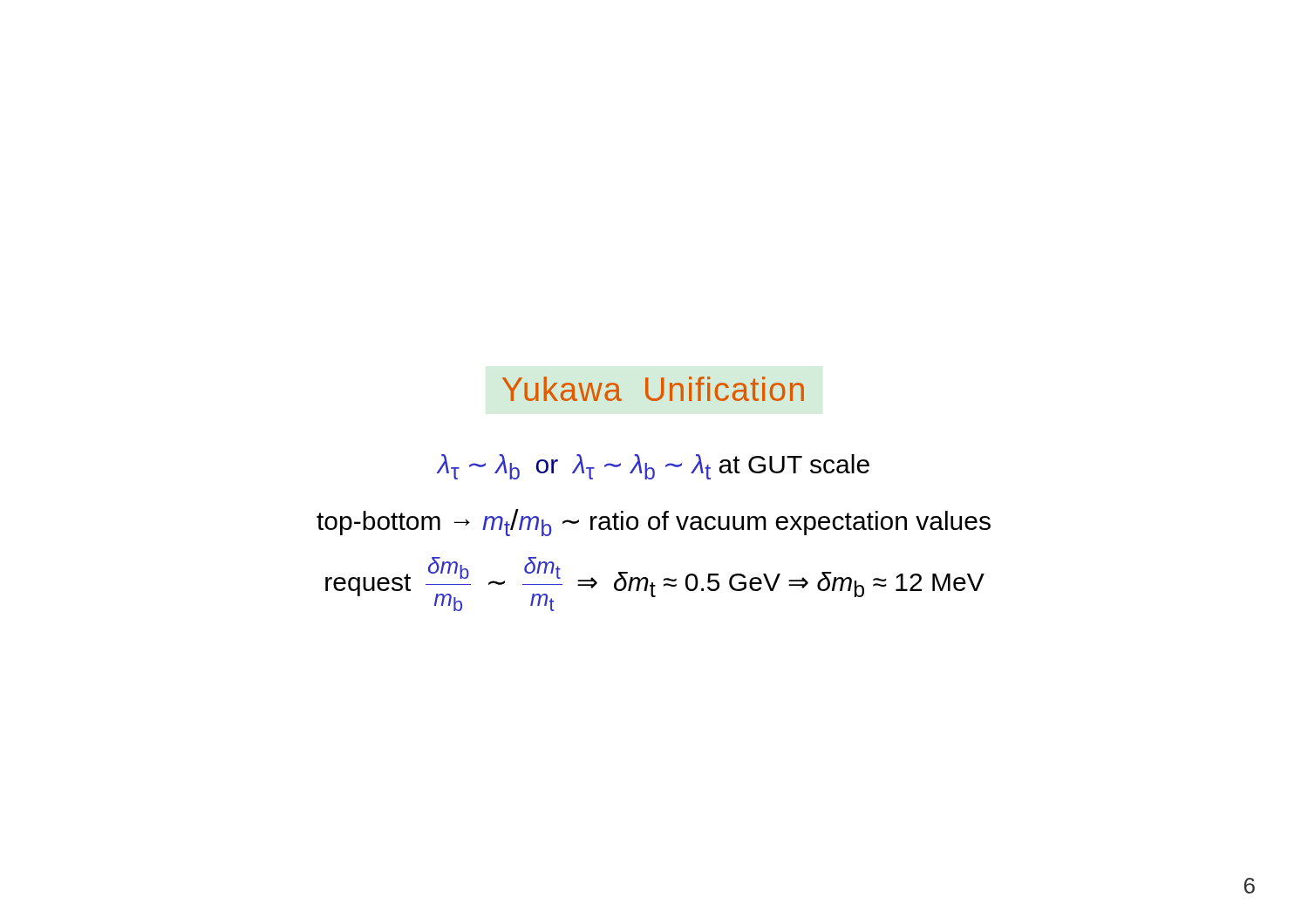Find the block on this page that starts "top-bottom → mt/mb ∼"
Viewport: 1308px width, 924px height.
pos(654,521)
